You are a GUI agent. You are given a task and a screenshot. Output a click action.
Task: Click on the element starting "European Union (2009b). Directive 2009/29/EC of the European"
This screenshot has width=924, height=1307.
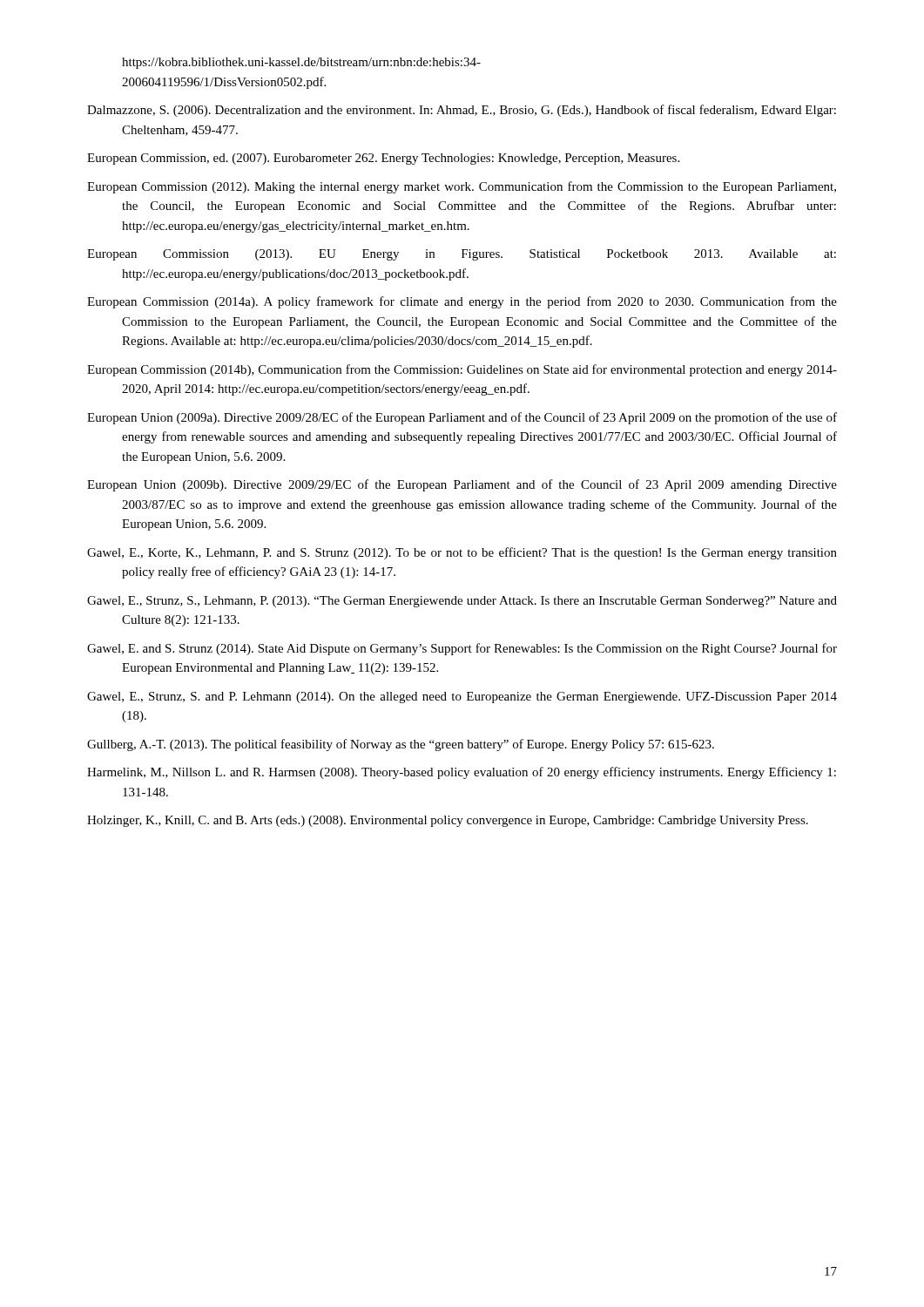coord(462,504)
